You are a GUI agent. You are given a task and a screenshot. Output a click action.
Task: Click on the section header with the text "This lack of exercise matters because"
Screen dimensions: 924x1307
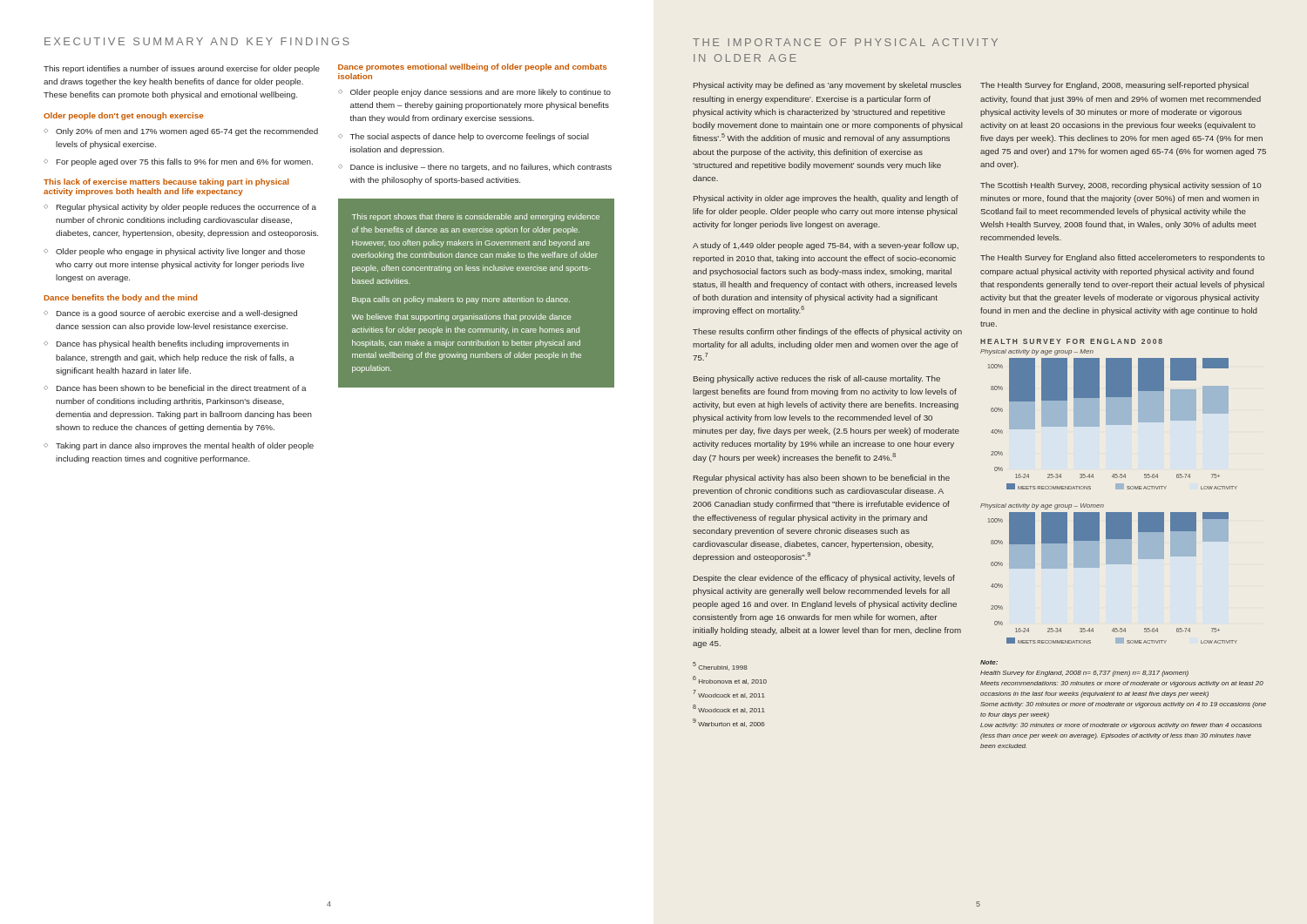pyautogui.click(x=166, y=186)
